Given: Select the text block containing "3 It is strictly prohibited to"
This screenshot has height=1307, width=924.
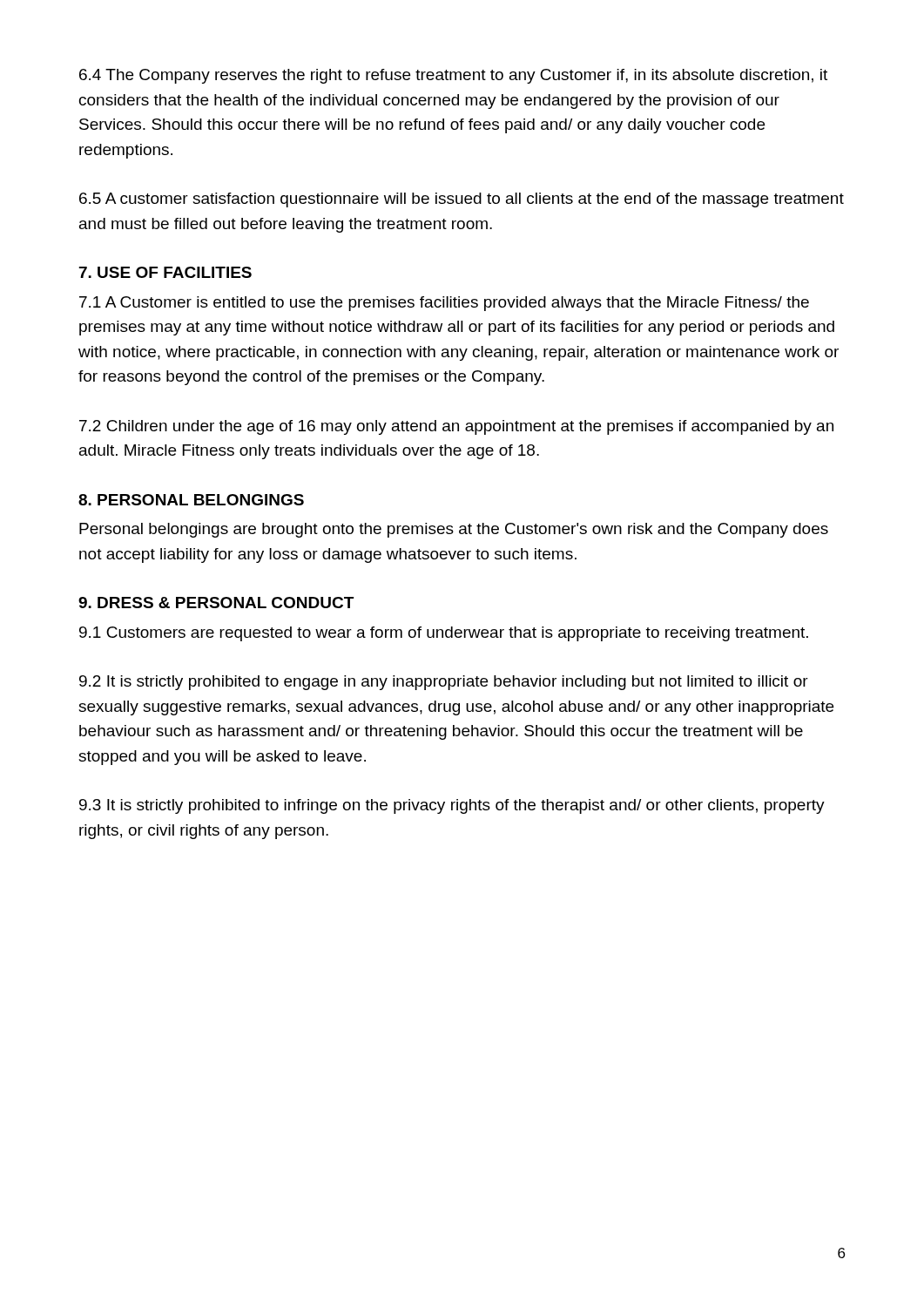Looking at the screenshot, I should click(451, 817).
